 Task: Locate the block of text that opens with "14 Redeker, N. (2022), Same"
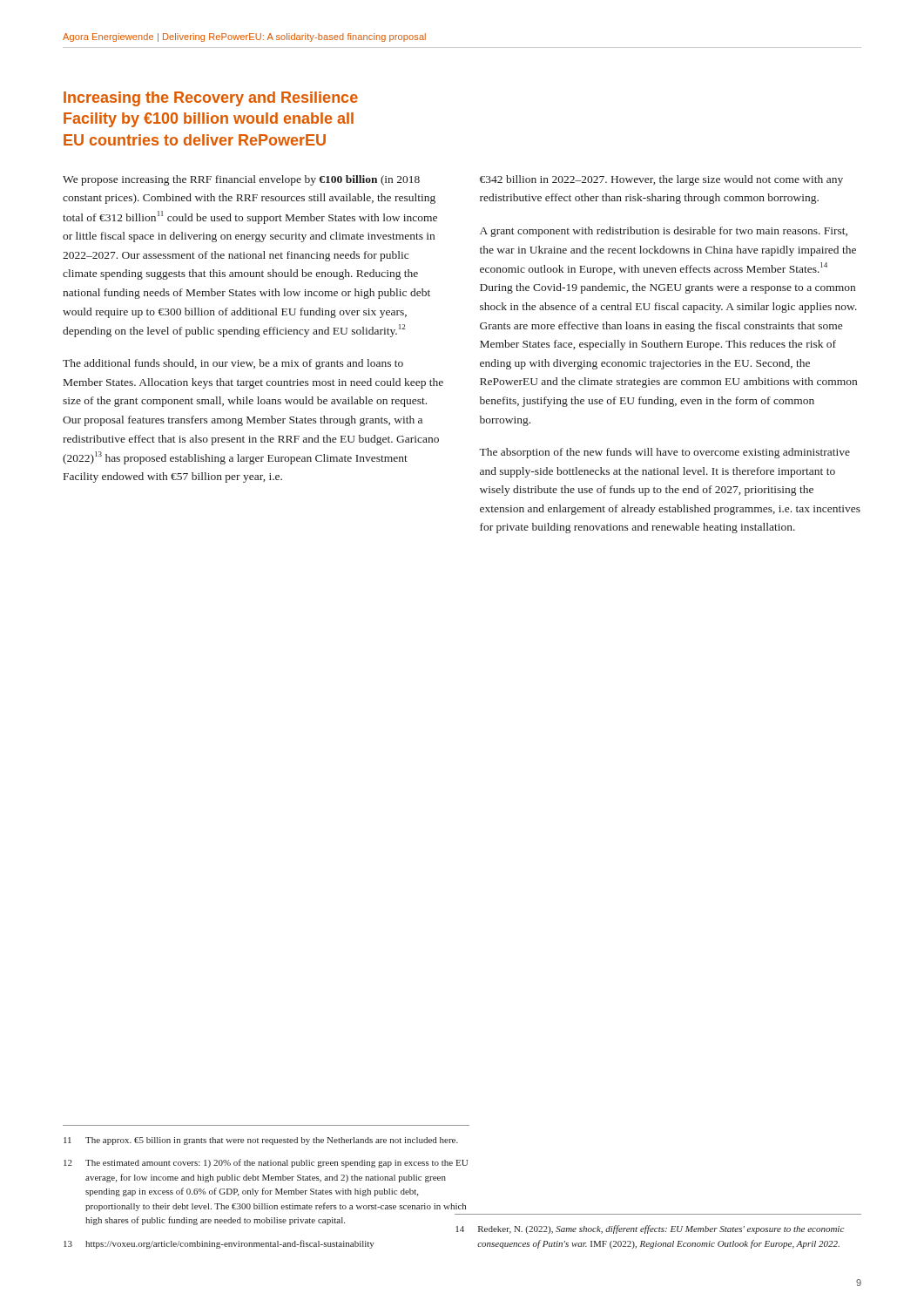[658, 1236]
